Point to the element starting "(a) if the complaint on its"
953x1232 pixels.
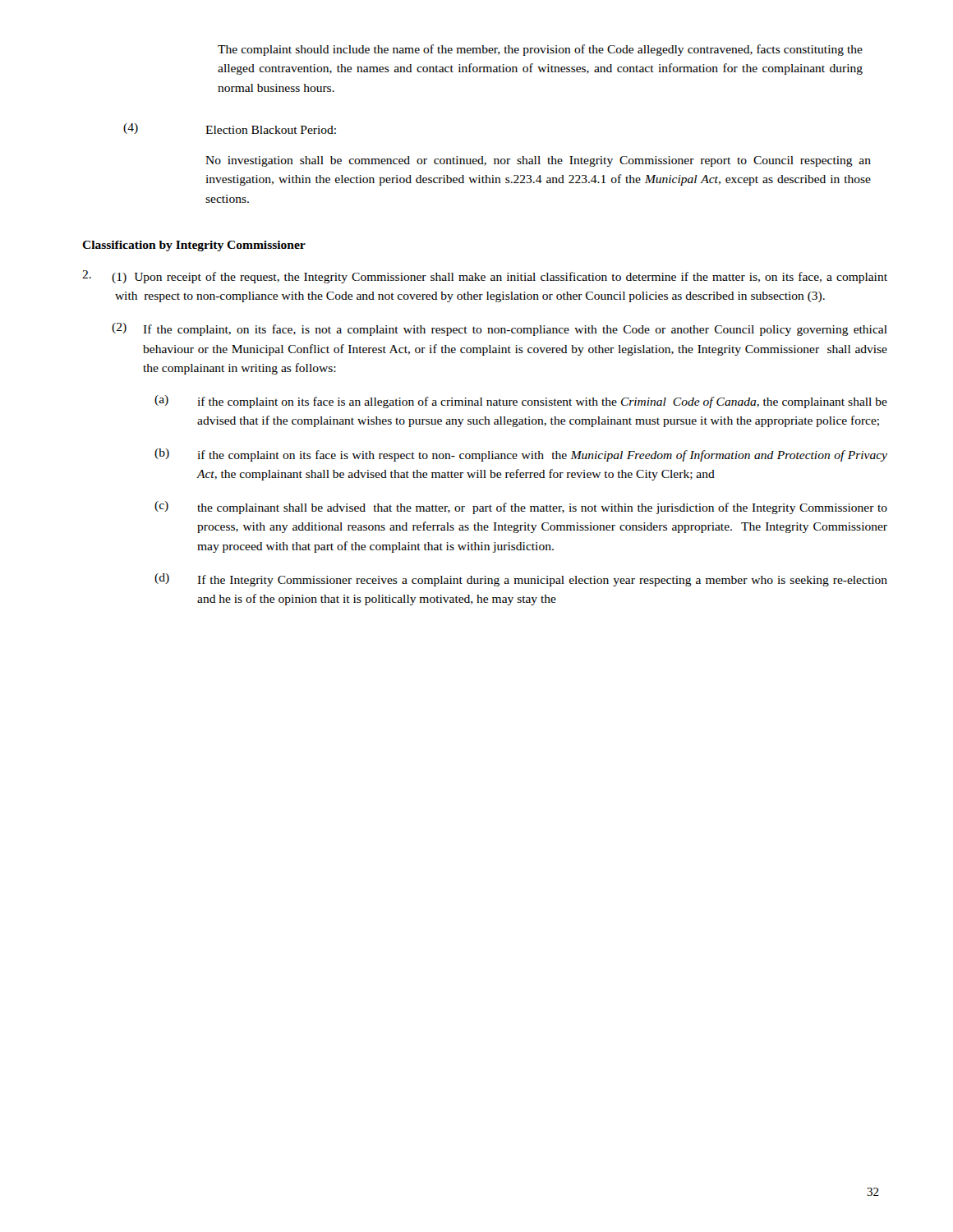[521, 411]
